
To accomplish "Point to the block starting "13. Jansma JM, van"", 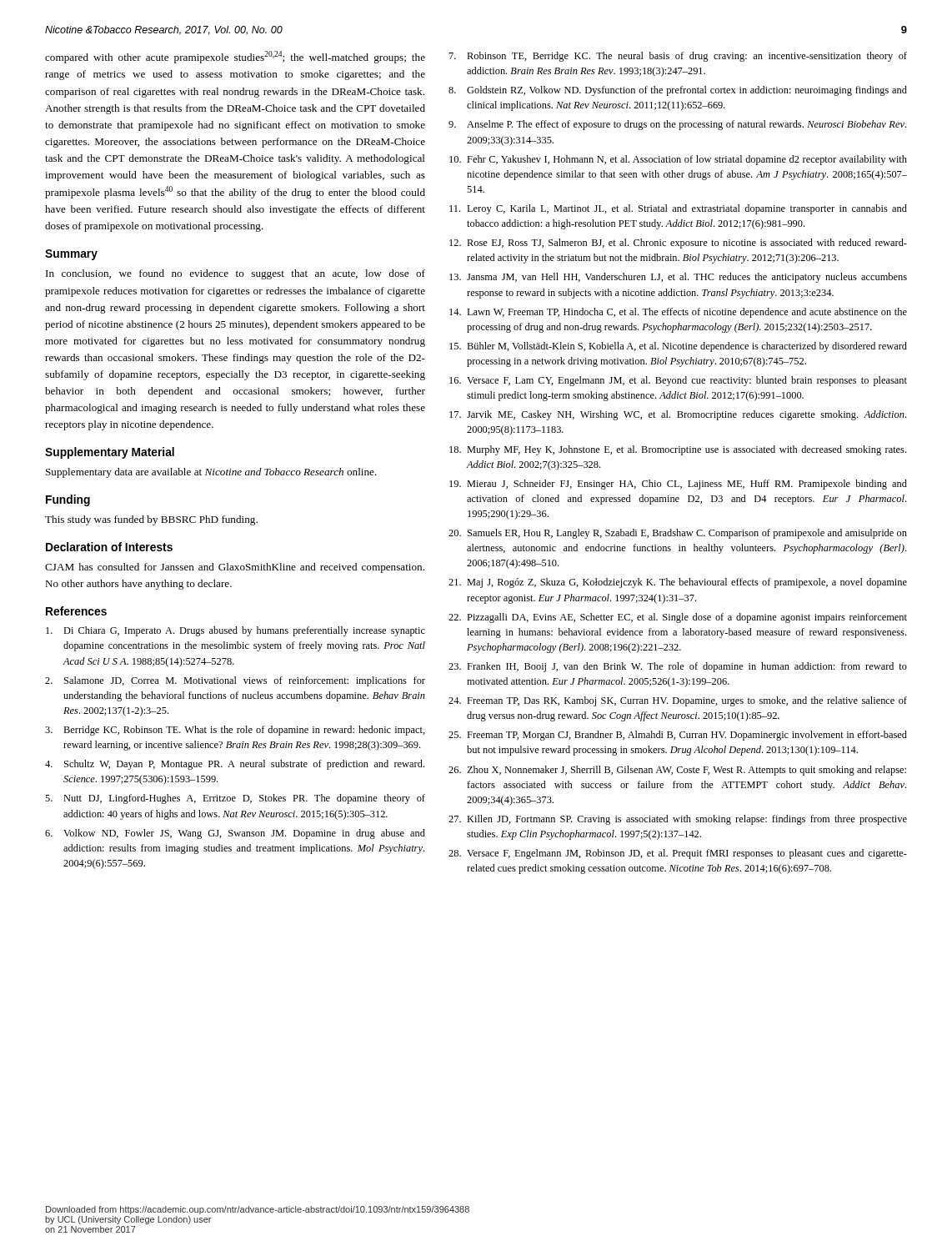I will [x=678, y=285].
